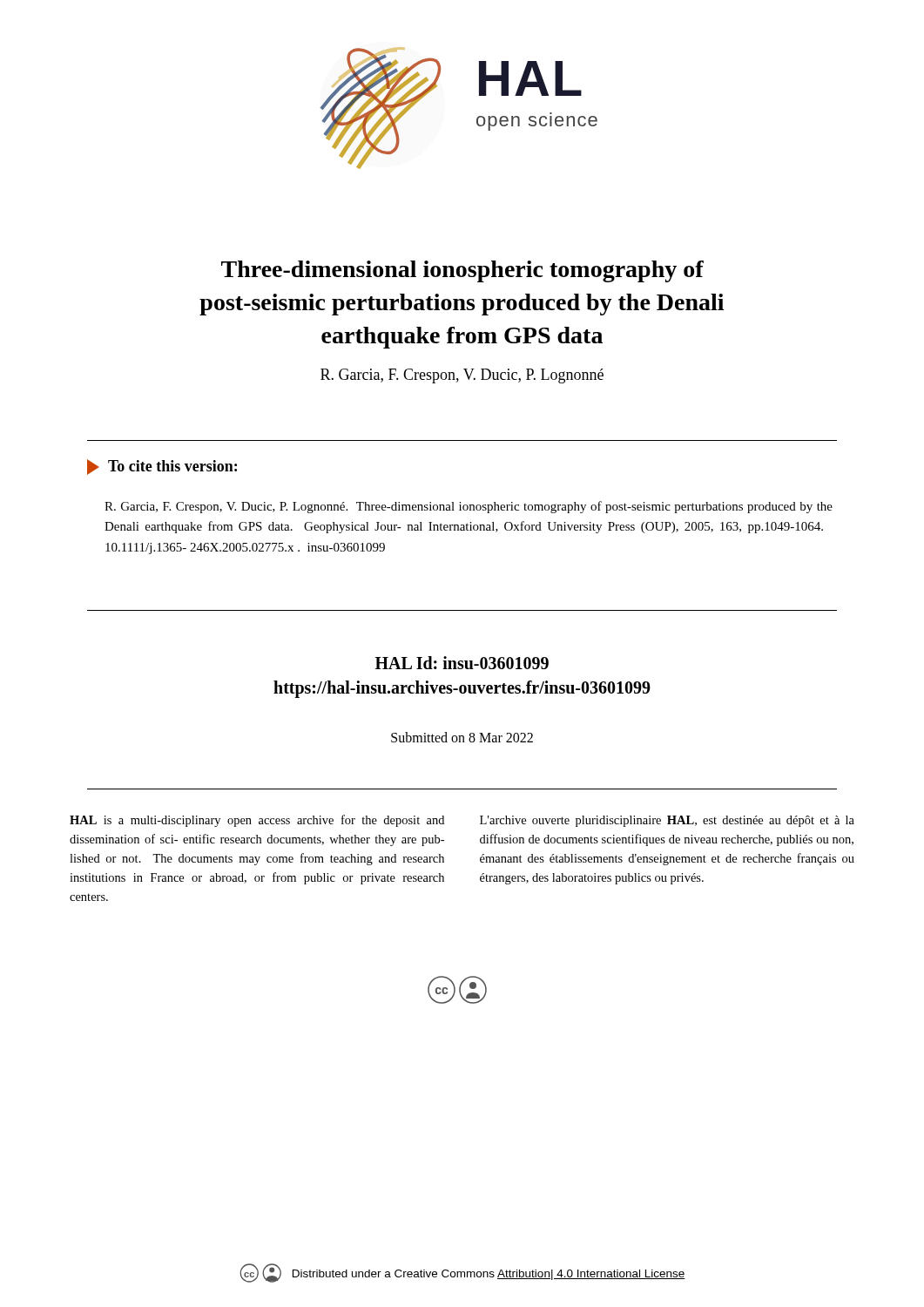Viewport: 924px width, 1307px height.
Task: Navigate to the block starting "To cite this version:"
Action: click(x=163, y=467)
